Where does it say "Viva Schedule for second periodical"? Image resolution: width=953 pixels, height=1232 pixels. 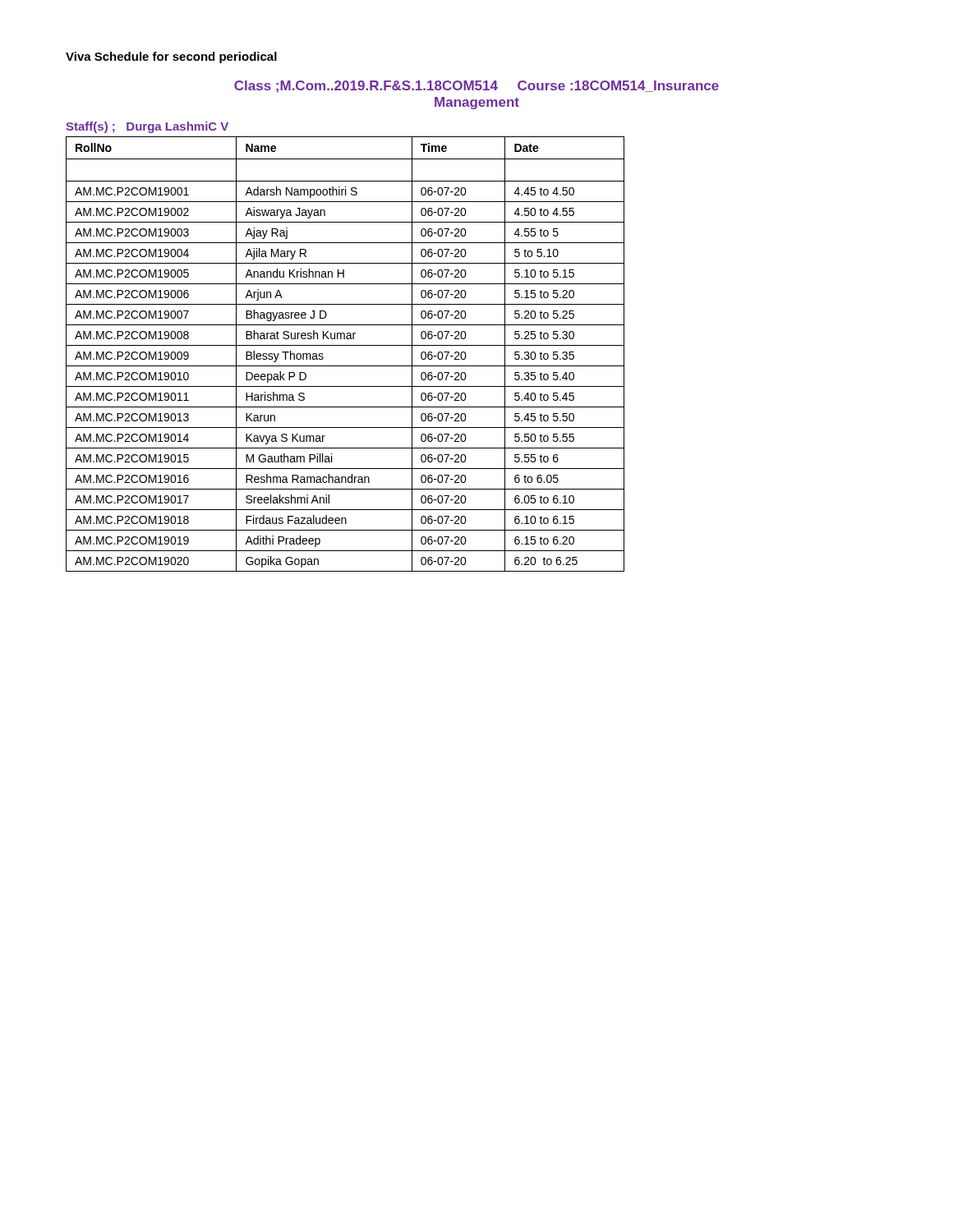click(x=171, y=56)
